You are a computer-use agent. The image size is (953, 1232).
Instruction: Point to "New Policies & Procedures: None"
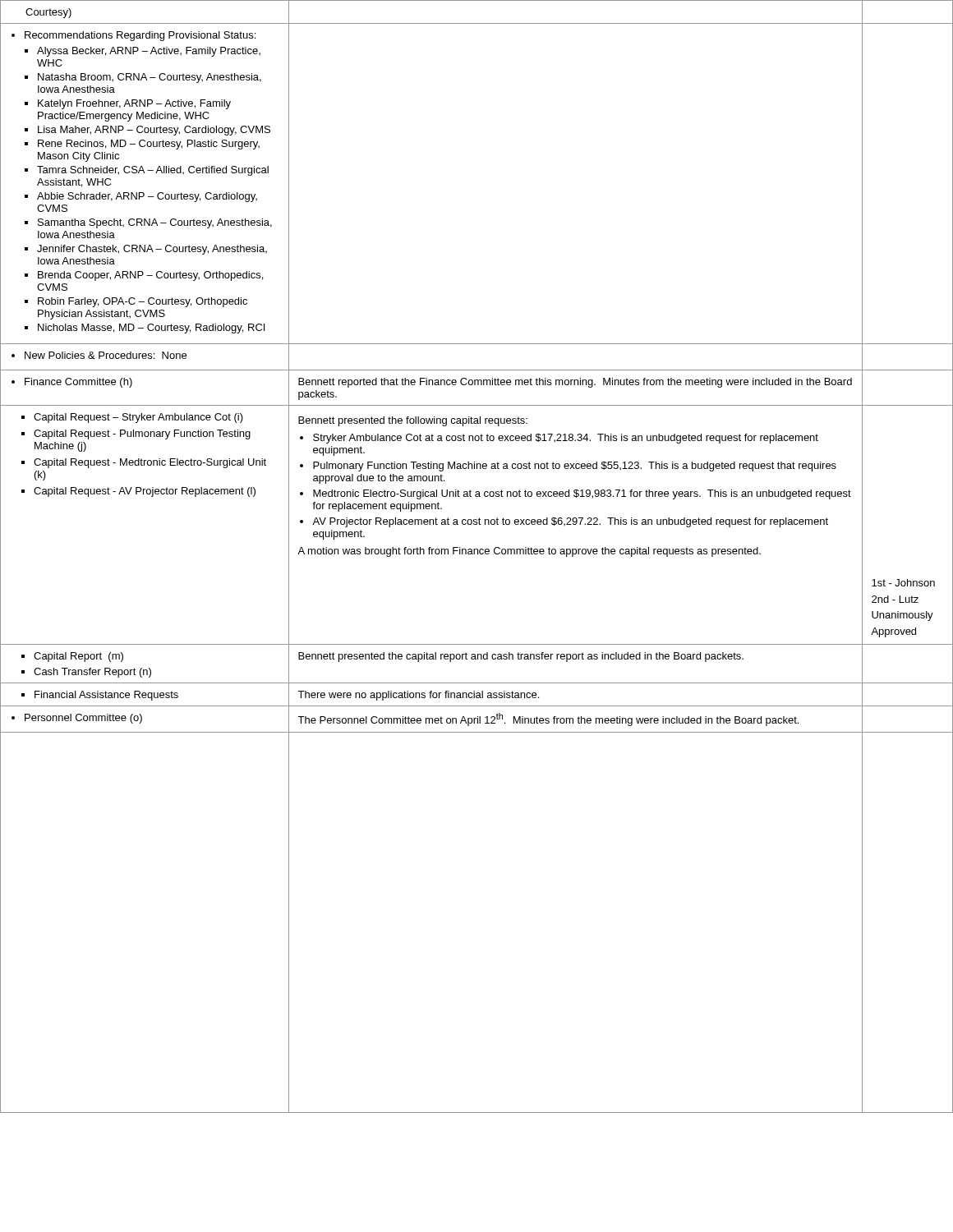click(x=145, y=355)
